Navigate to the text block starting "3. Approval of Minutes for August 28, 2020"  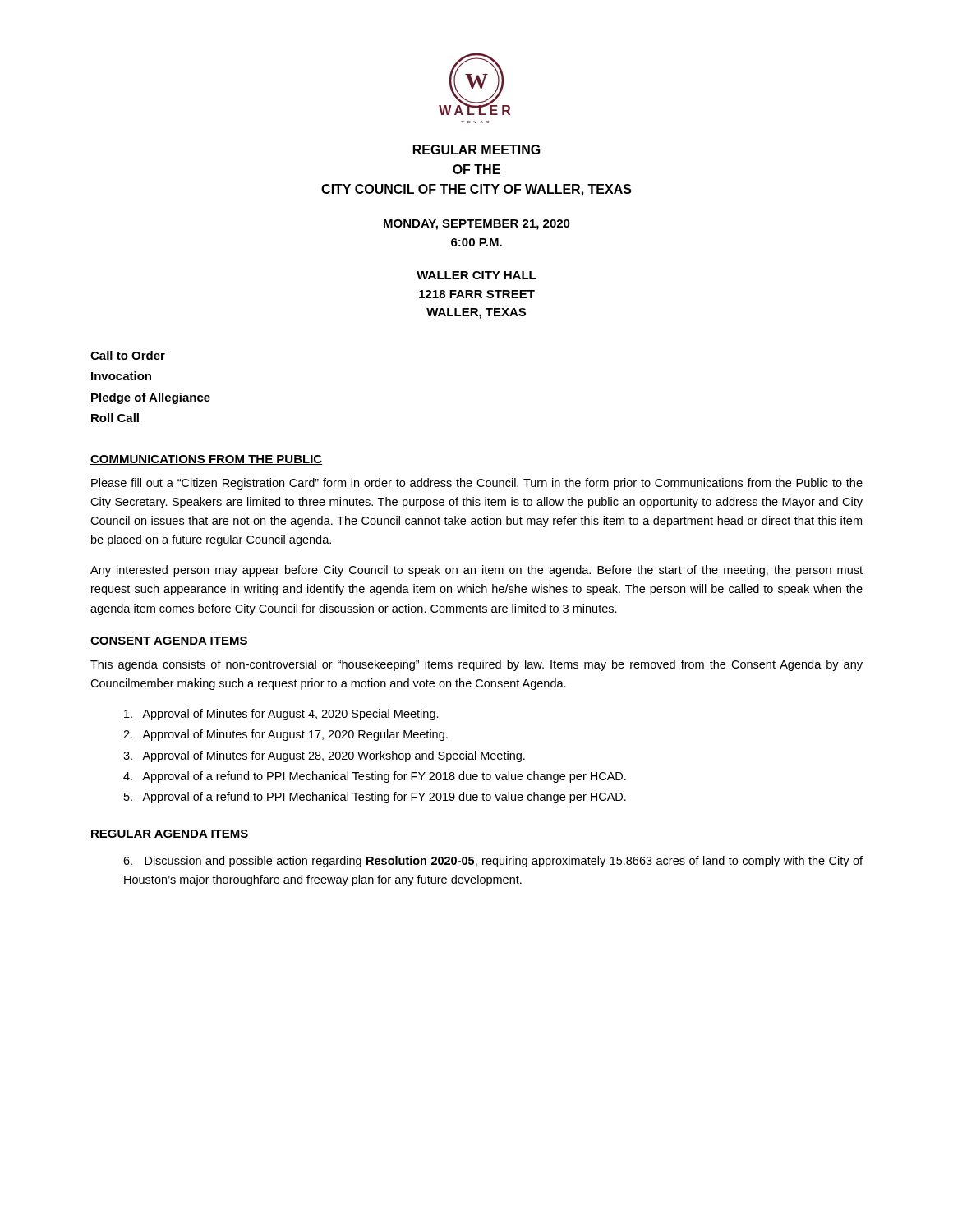pyautogui.click(x=324, y=755)
